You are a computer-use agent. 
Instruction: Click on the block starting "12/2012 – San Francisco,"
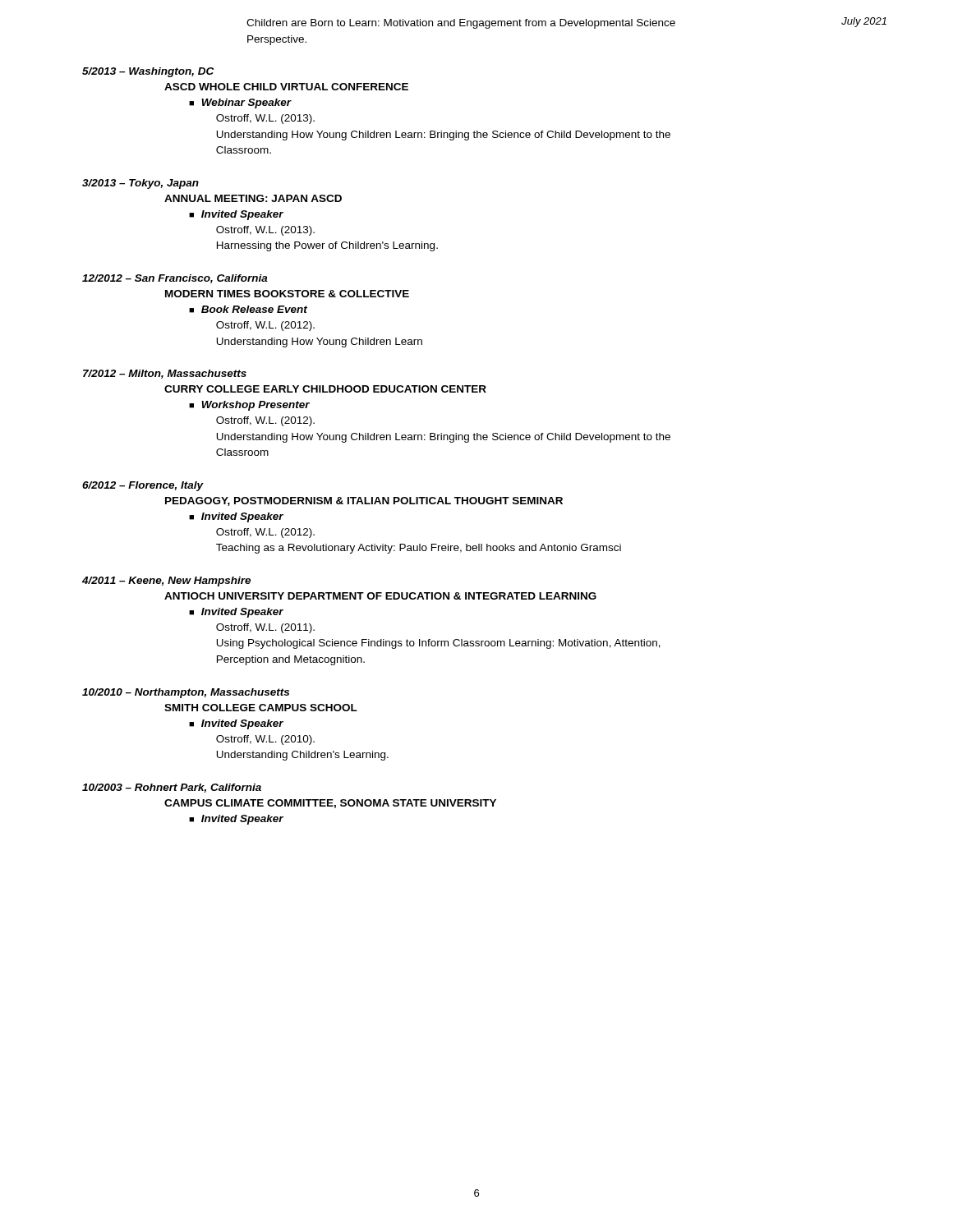(x=175, y=279)
